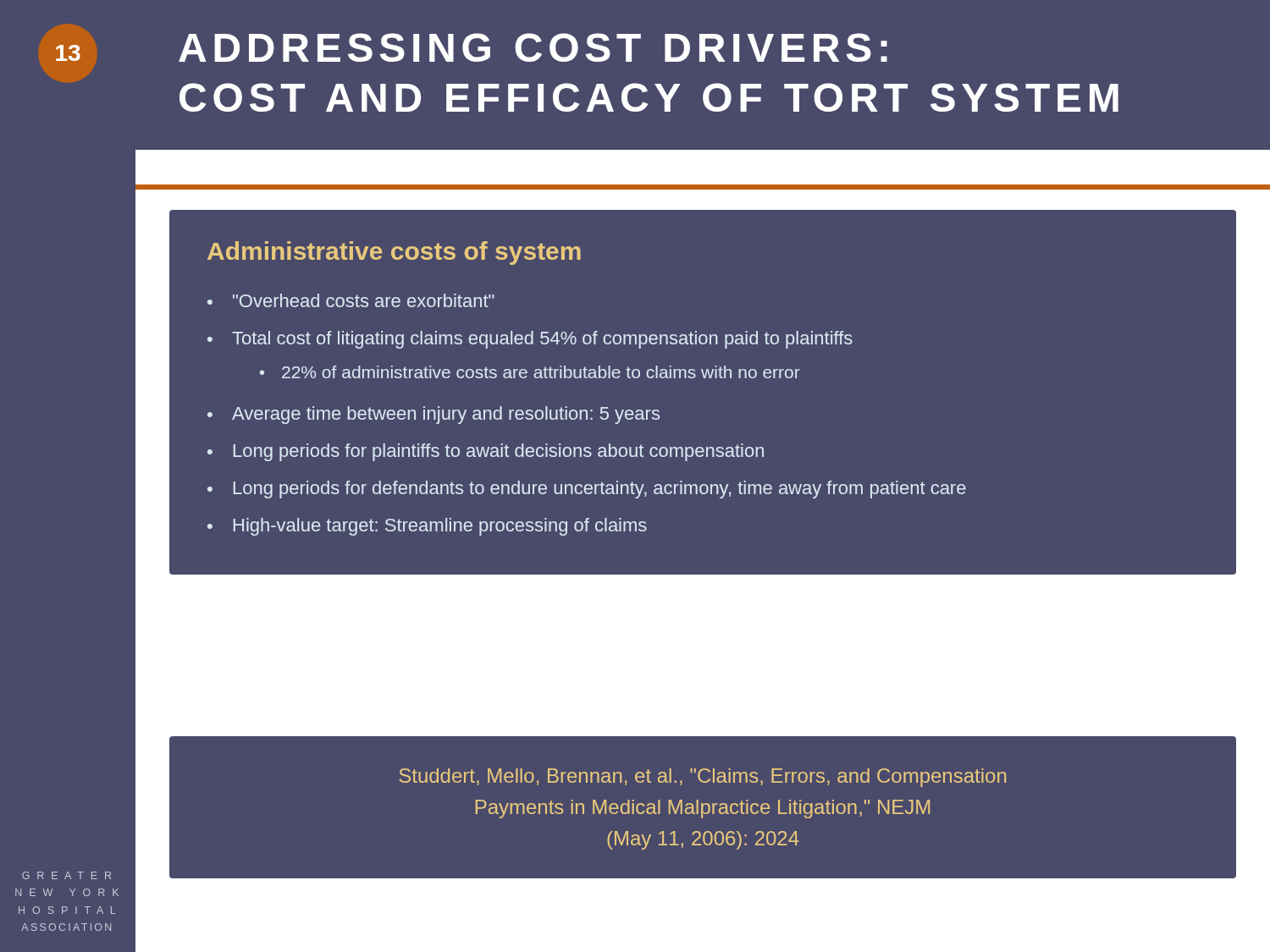Select the list item with the text "• 22% of"
Image resolution: width=1270 pixels, height=952 pixels.
[729, 372]
